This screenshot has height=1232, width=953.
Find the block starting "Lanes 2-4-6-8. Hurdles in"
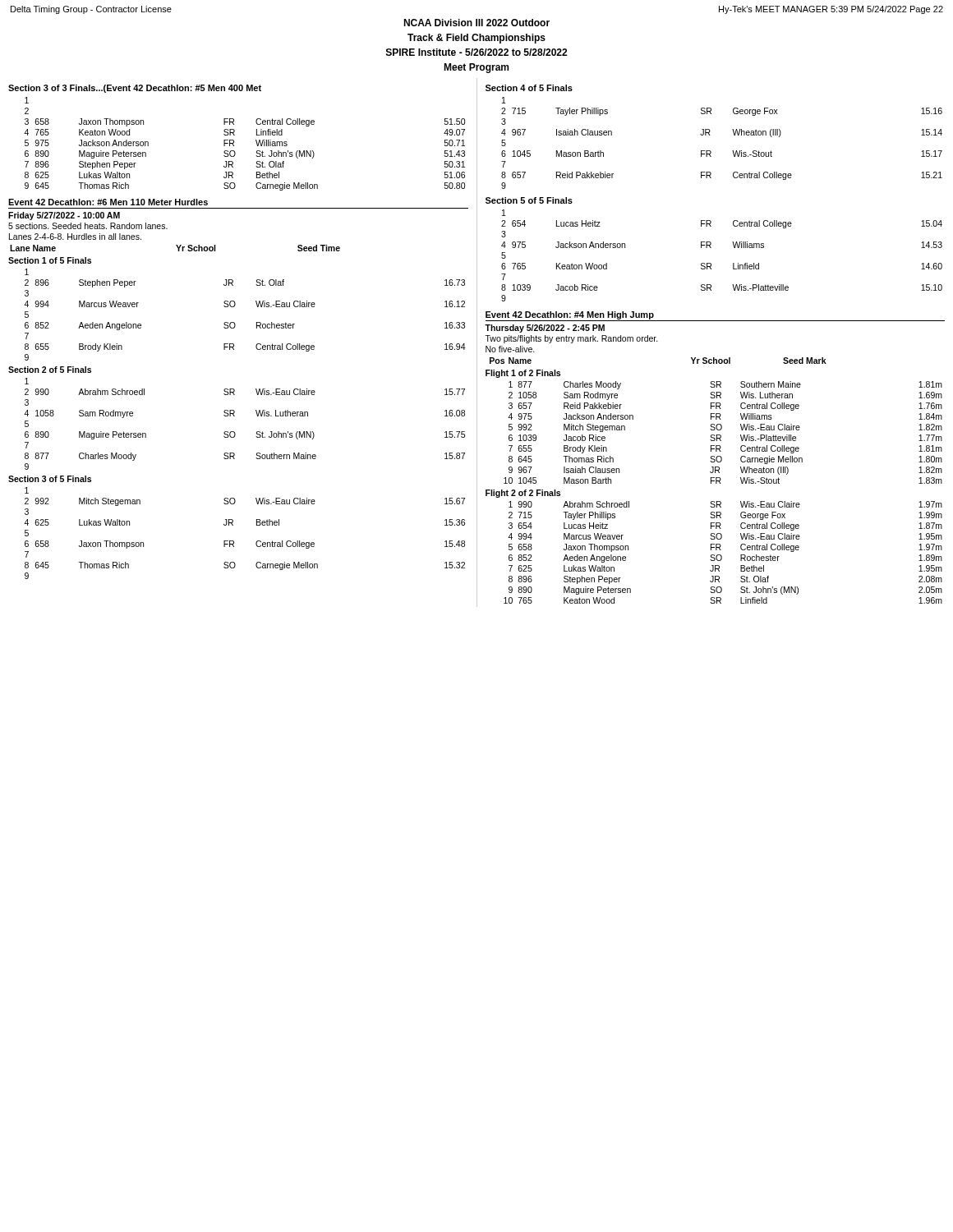point(75,237)
